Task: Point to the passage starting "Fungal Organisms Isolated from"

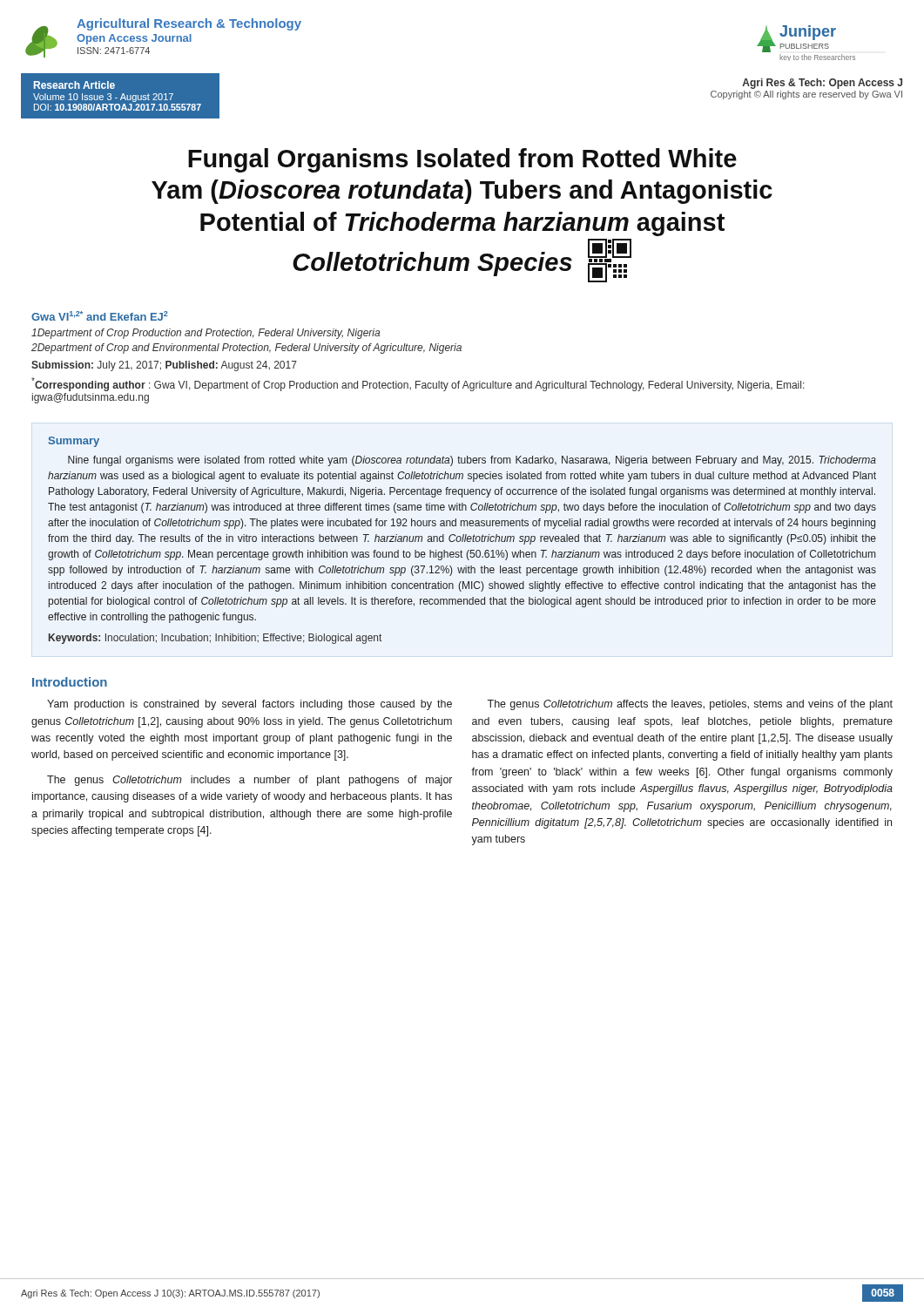Action: [462, 217]
